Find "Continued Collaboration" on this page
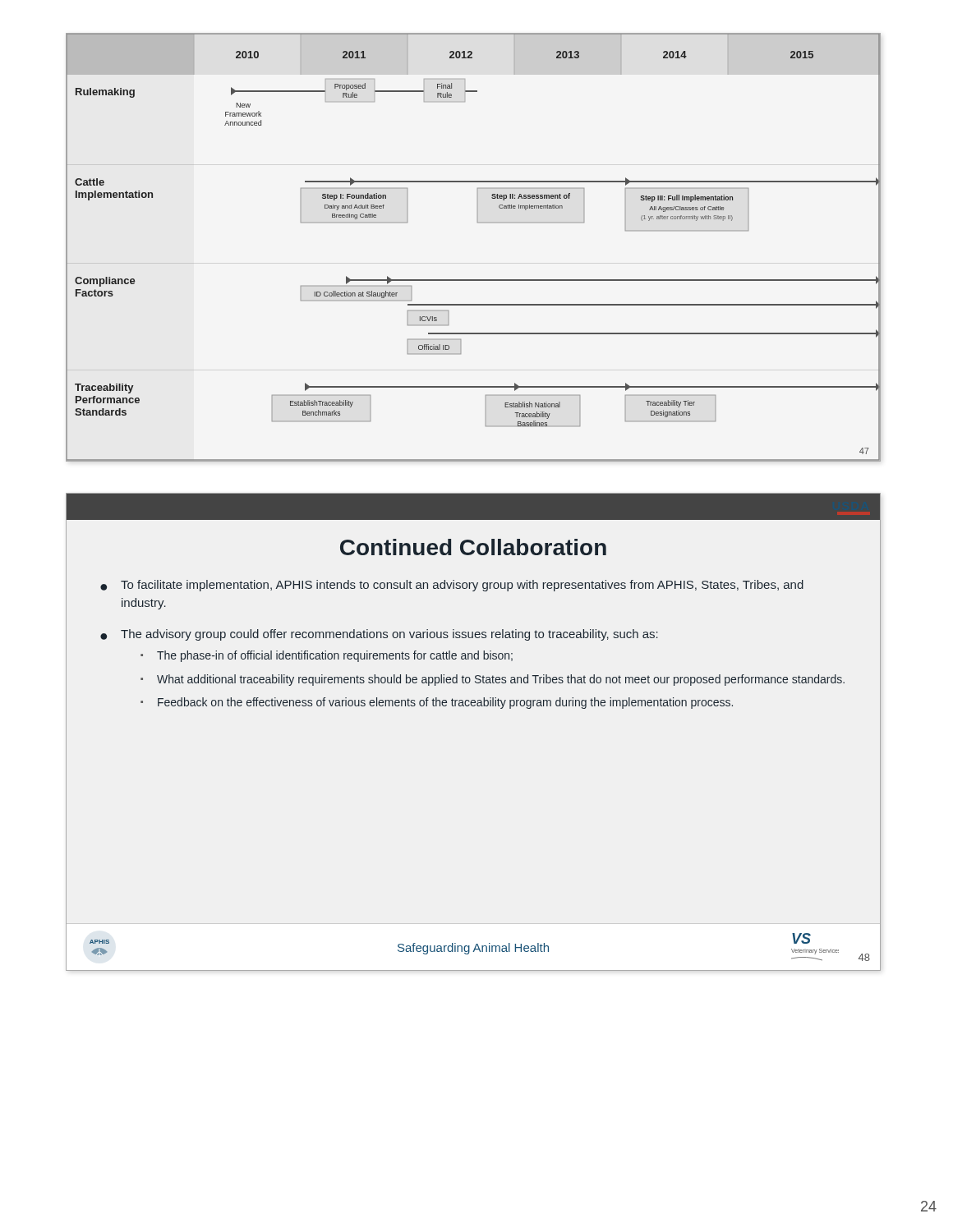The width and height of the screenshot is (953, 1232). (473, 547)
